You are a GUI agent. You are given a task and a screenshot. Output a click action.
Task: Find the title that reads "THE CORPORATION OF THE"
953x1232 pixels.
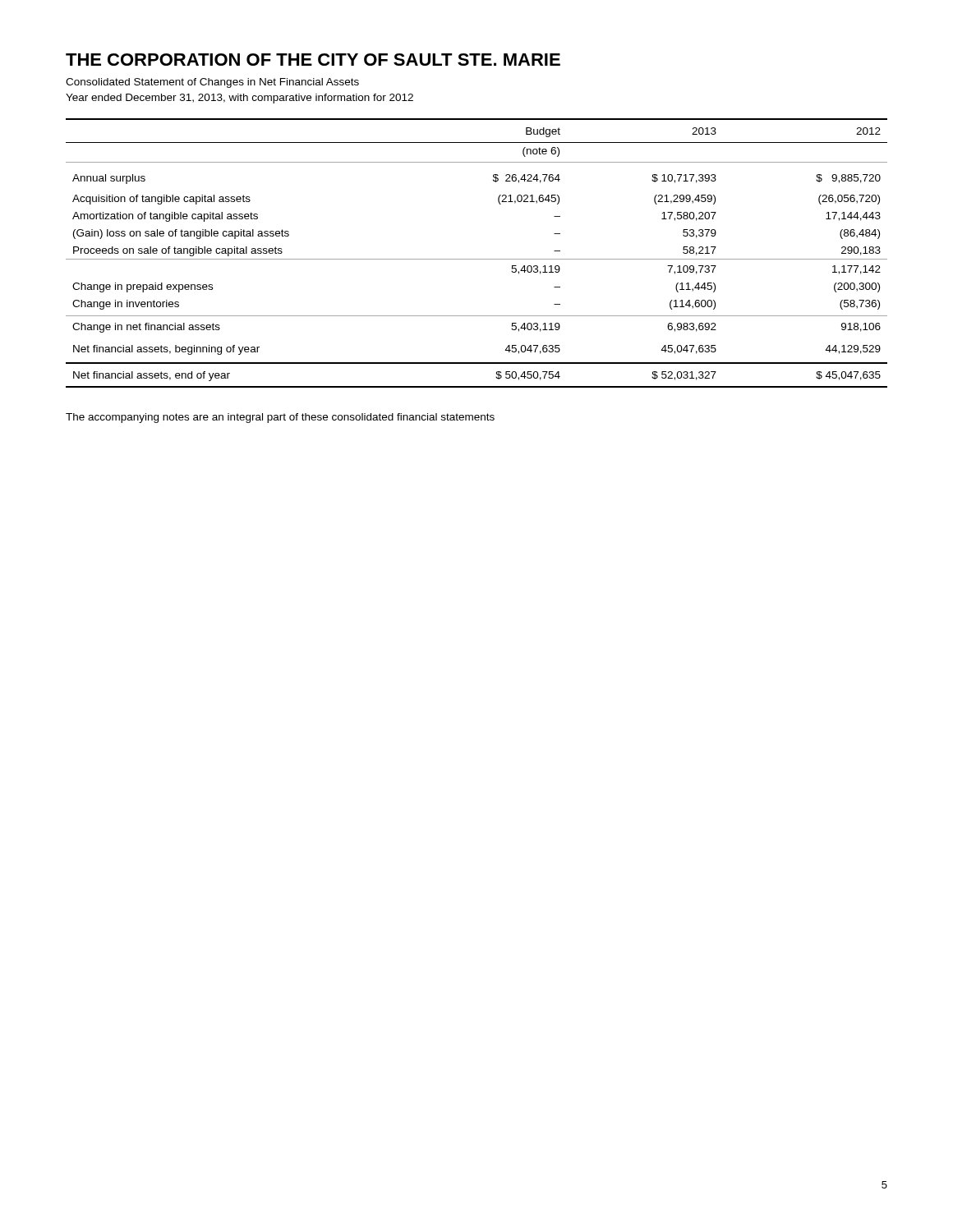tap(313, 60)
